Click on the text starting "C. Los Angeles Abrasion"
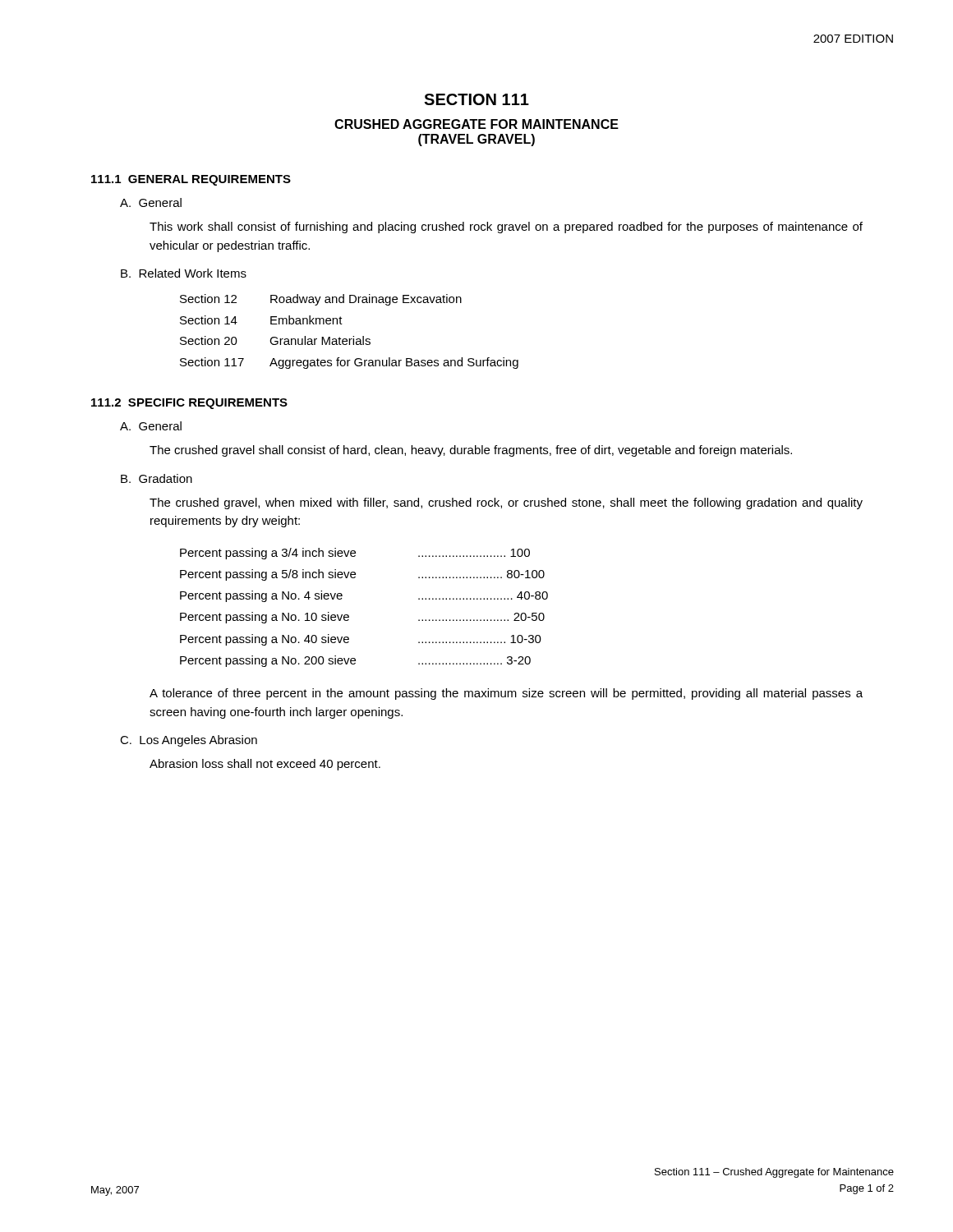 pyautogui.click(x=189, y=740)
